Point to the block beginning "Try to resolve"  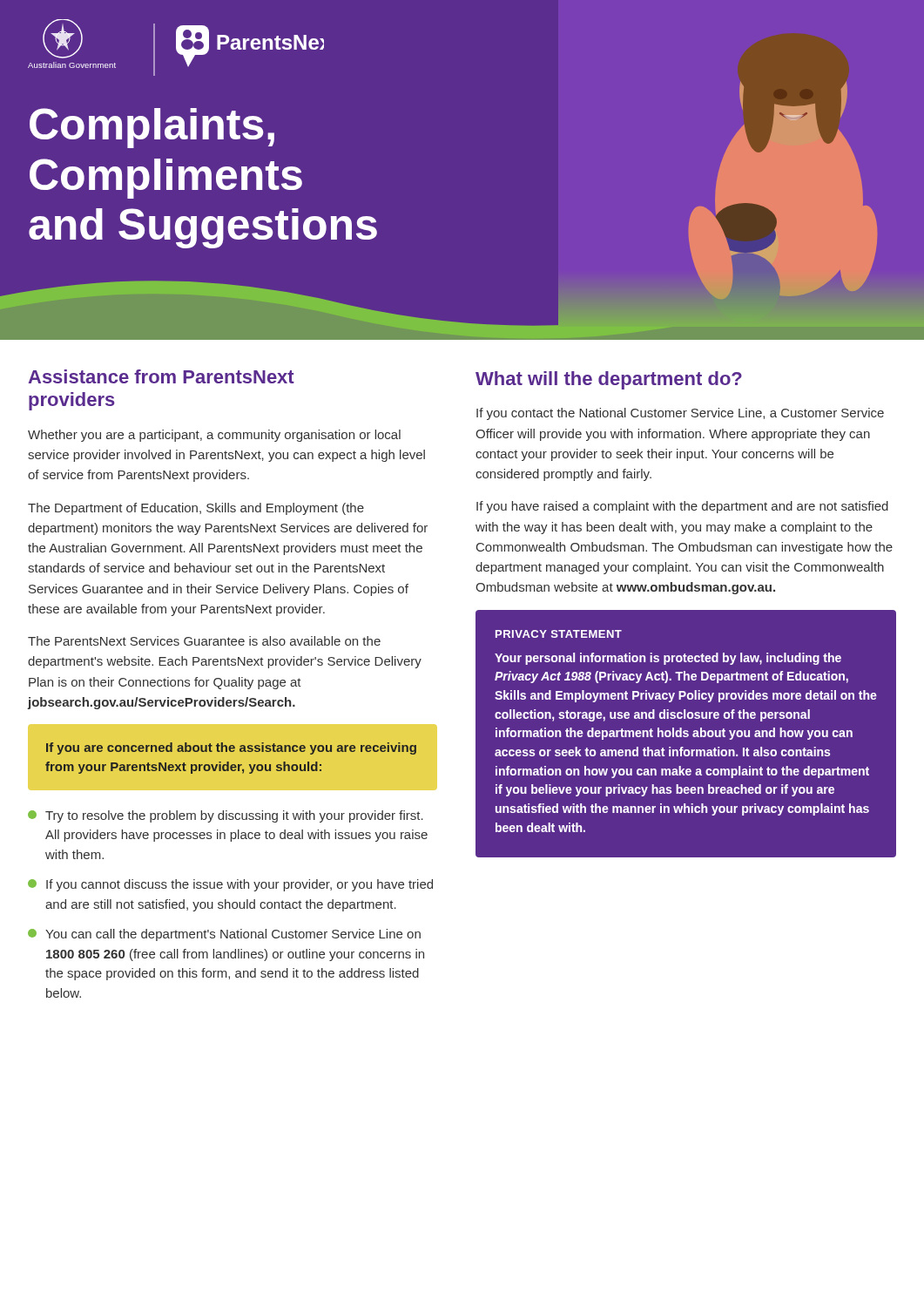coord(233,835)
